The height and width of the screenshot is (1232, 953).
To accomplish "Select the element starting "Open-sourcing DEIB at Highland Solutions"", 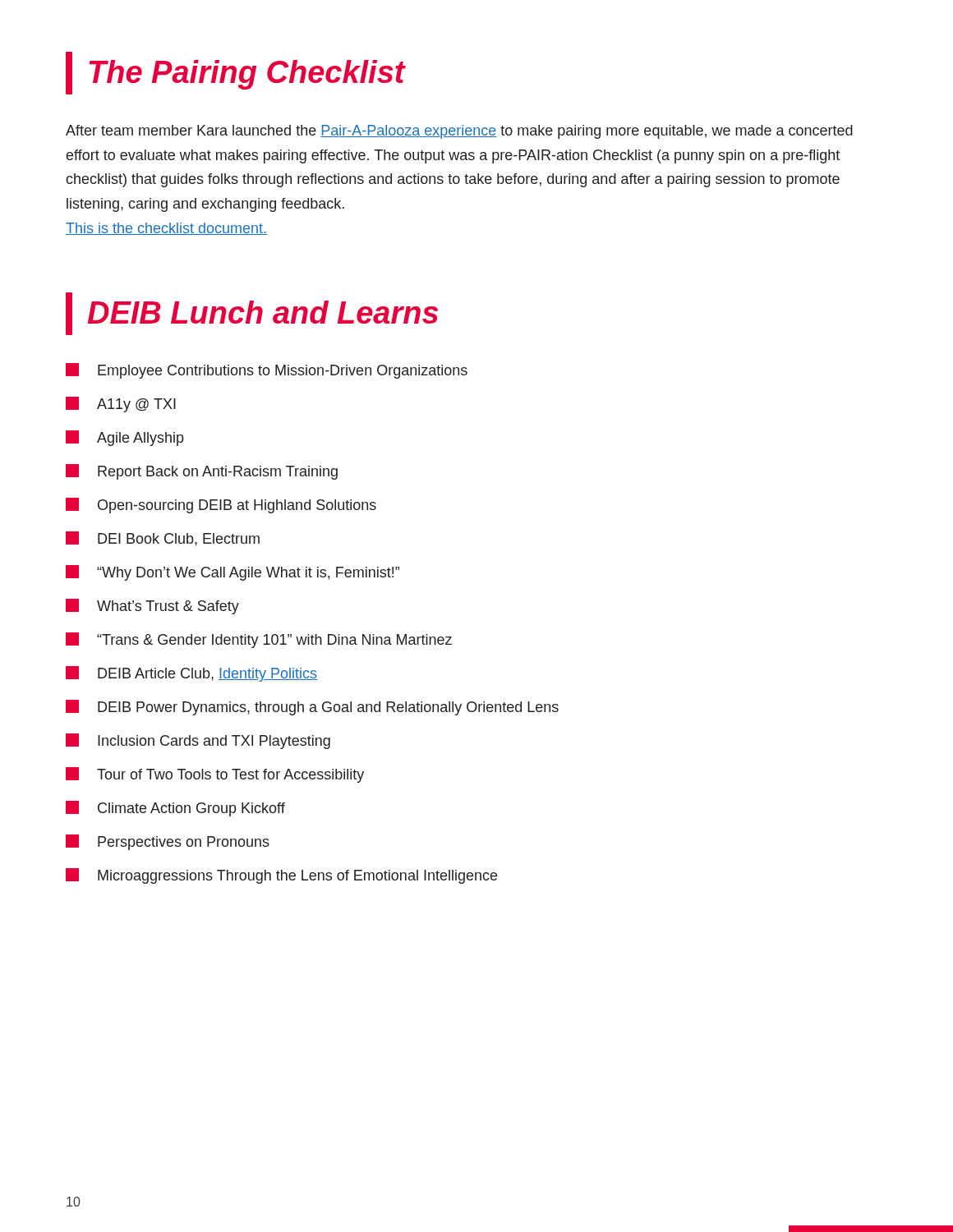I will click(x=221, y=506).
